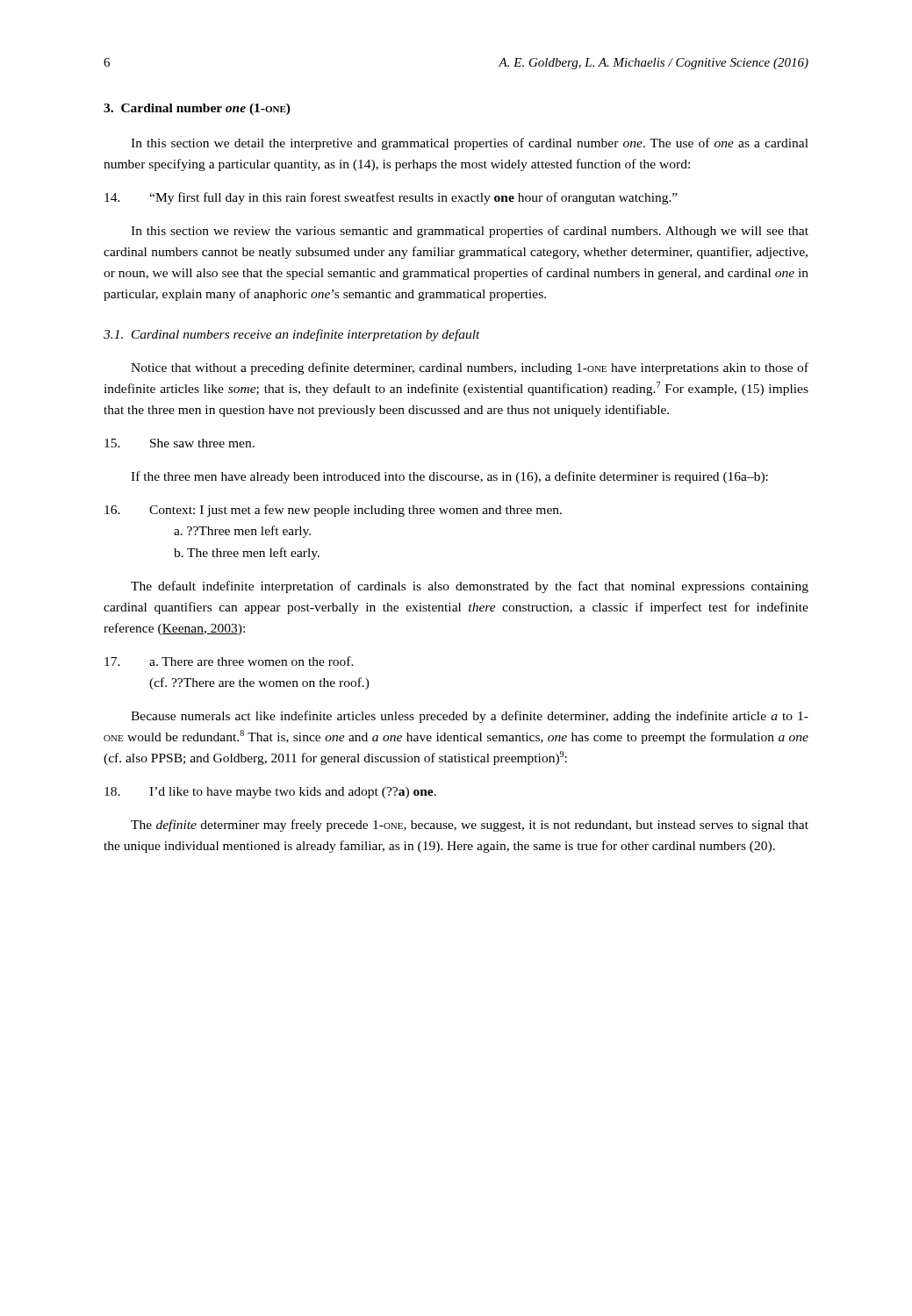Navigate to the region starting "The definite determiner"

point(456,834)
